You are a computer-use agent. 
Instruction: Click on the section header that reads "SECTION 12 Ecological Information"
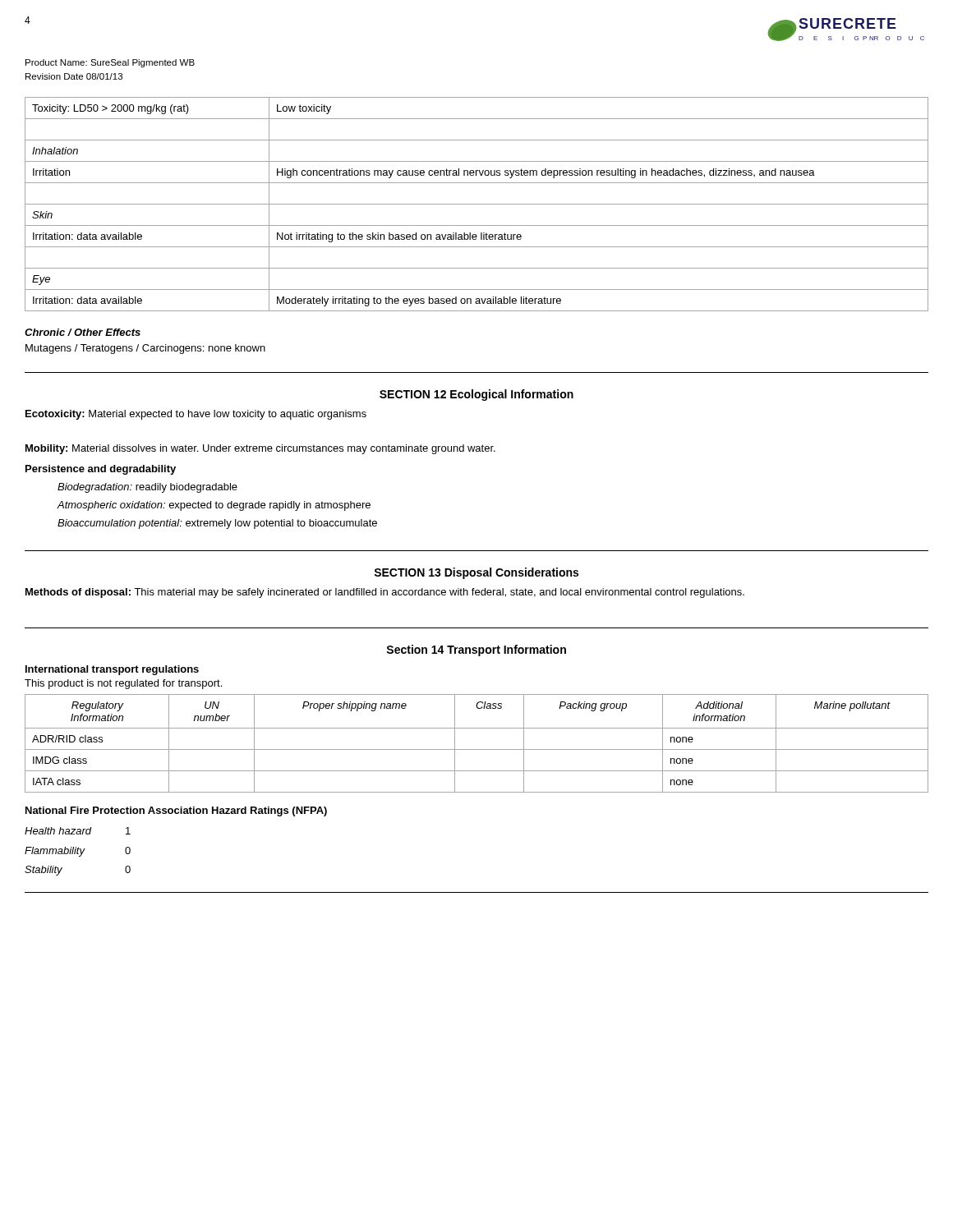tap(476, 394)
